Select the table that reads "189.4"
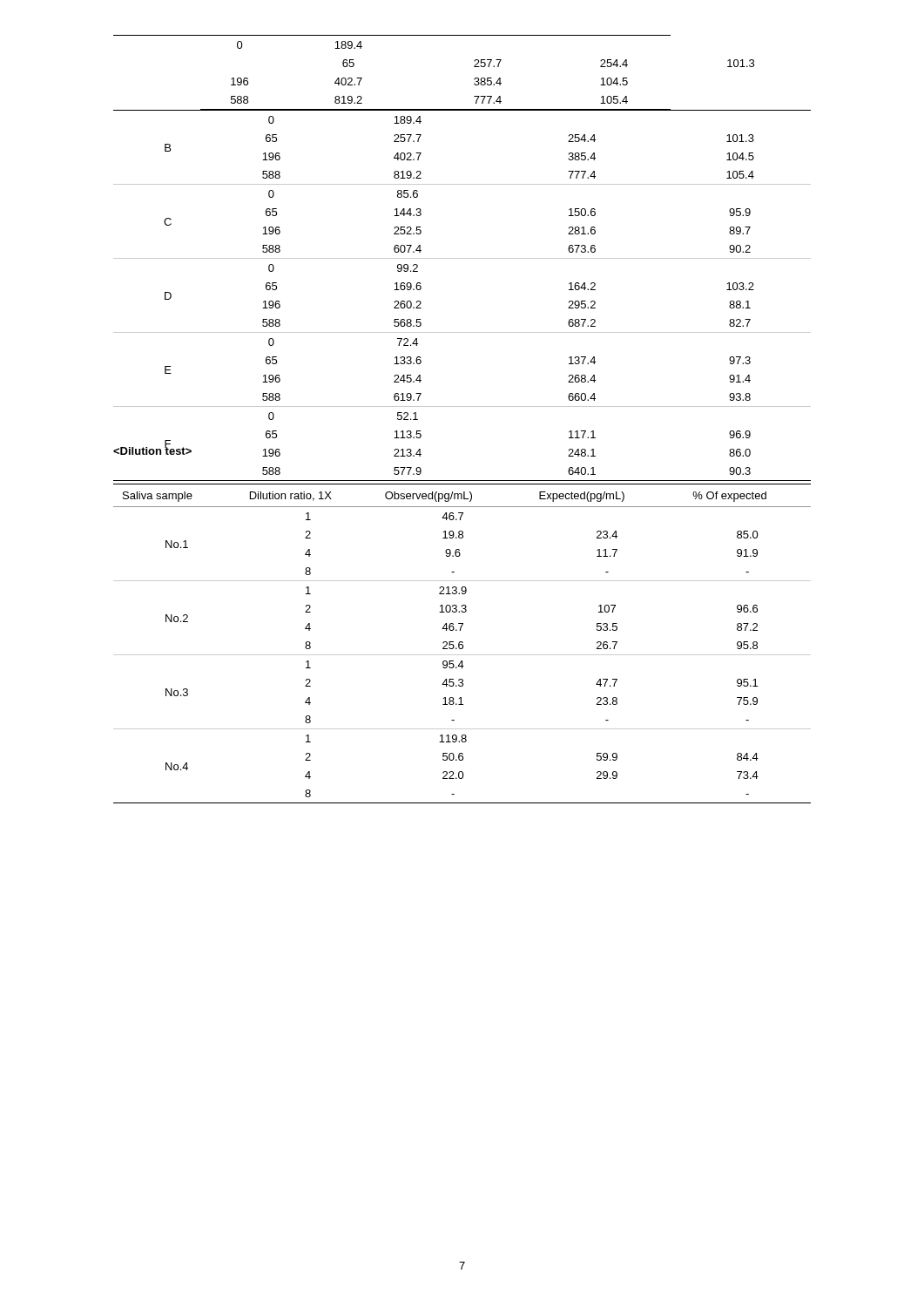 pyautogui.click(x=462, y=258)
